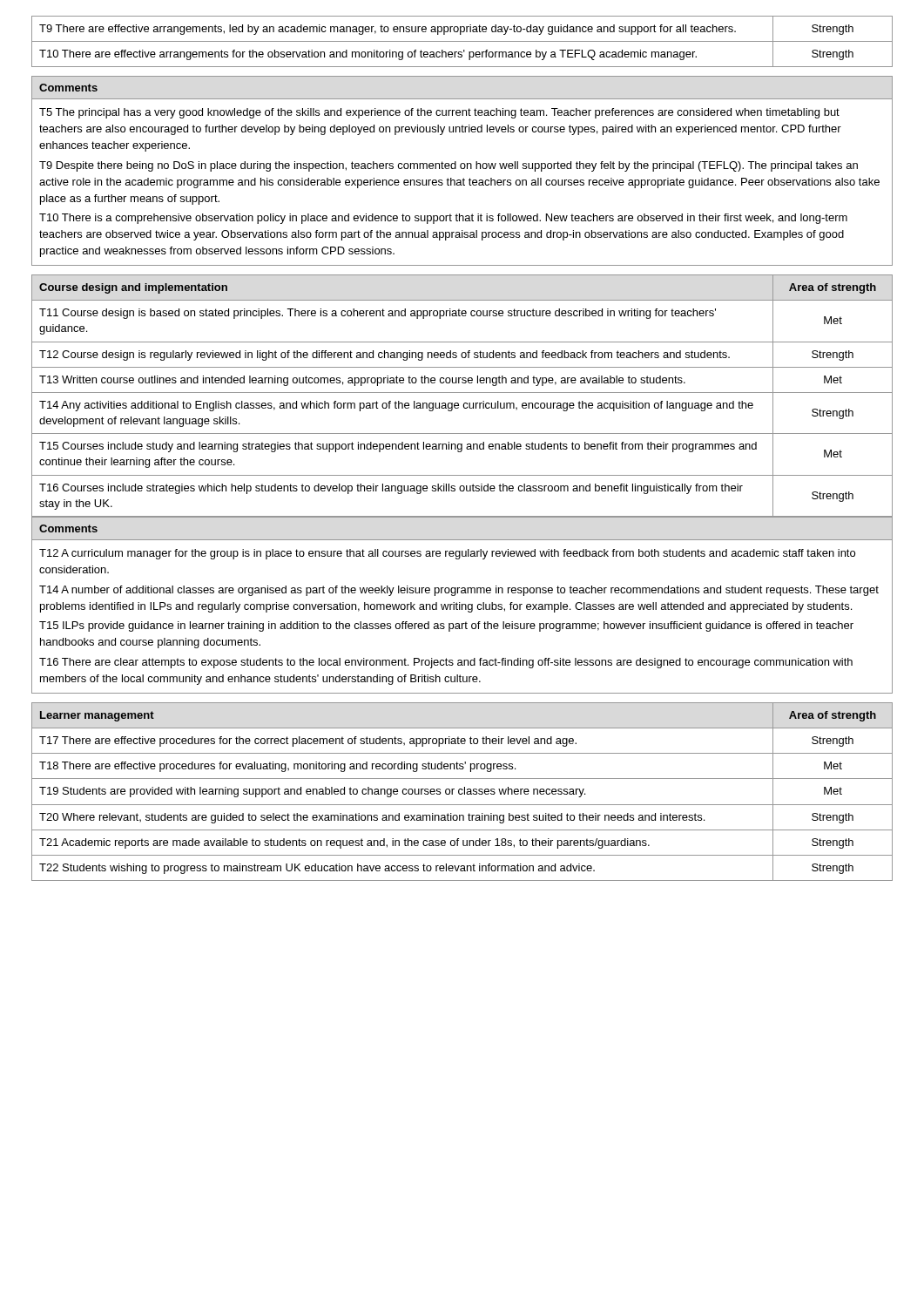Image resolution: width=924 pixels, height=1307 pixels.
Task: Select the region starting "T12 A curriculum"
Action: pos(462,616)
